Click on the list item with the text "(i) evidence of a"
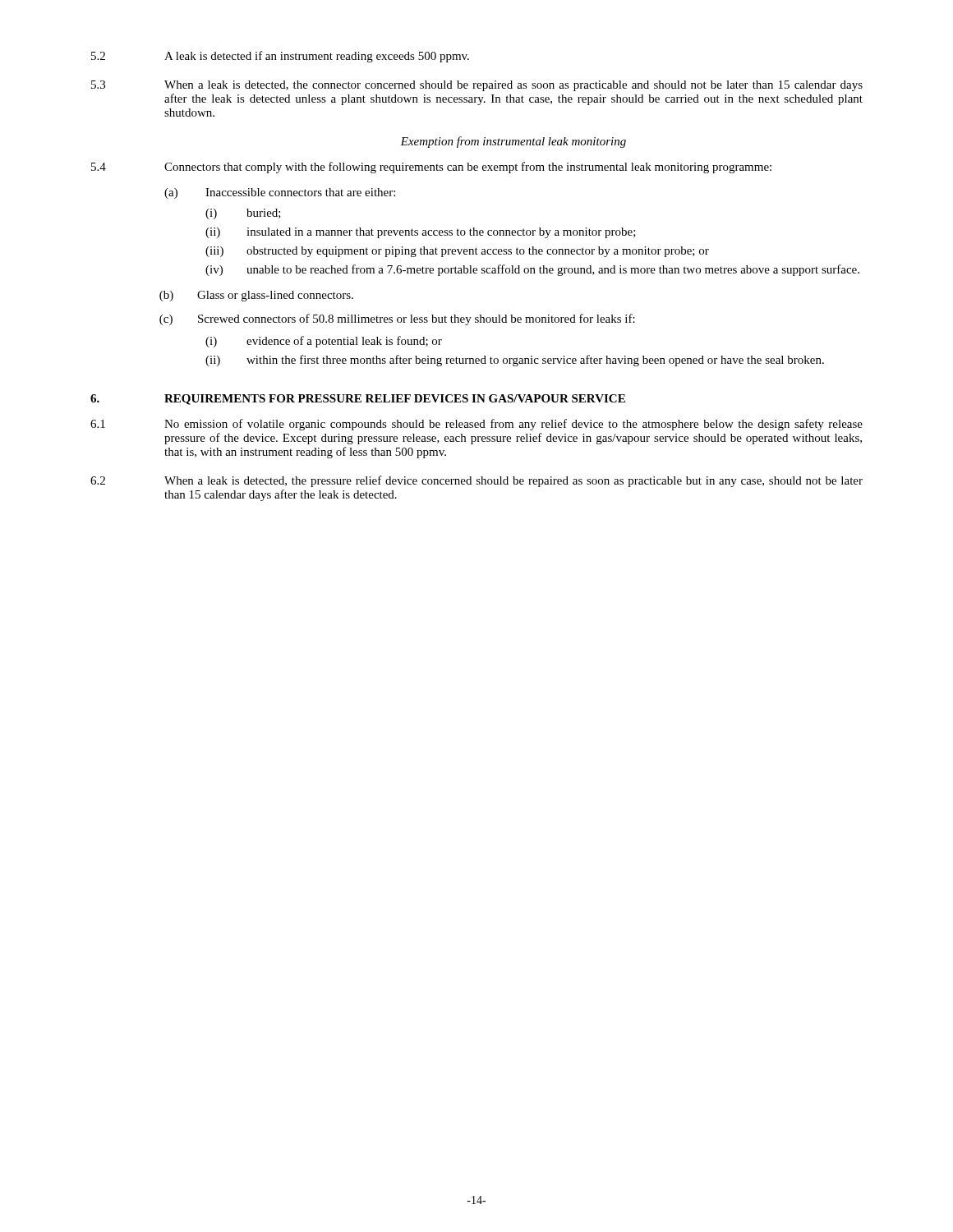Viewport: 953px width, 1232px height. (x=324, y=342)
